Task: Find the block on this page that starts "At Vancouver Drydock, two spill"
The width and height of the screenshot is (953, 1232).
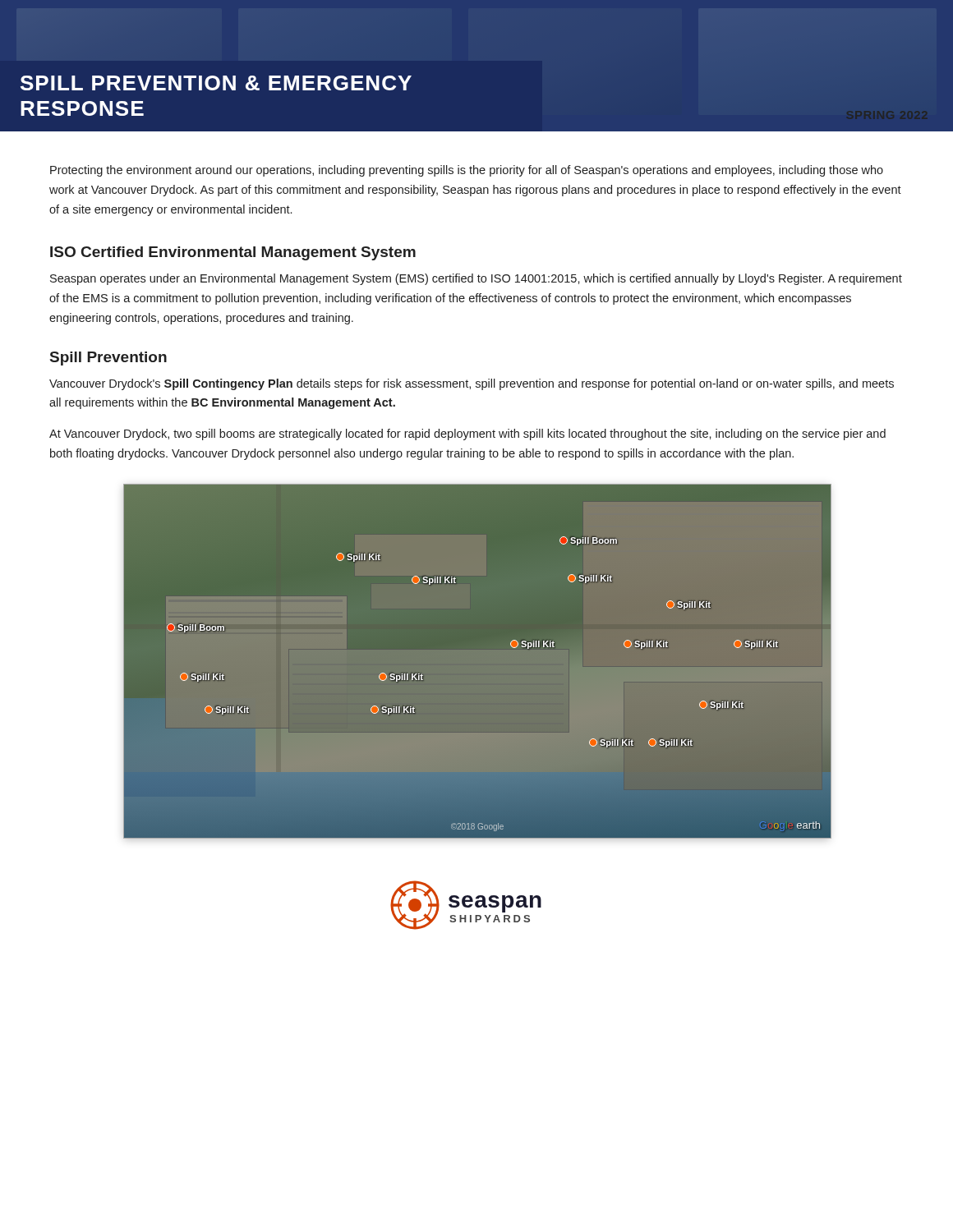Action: pyautogui.click(x=468, y=444)
